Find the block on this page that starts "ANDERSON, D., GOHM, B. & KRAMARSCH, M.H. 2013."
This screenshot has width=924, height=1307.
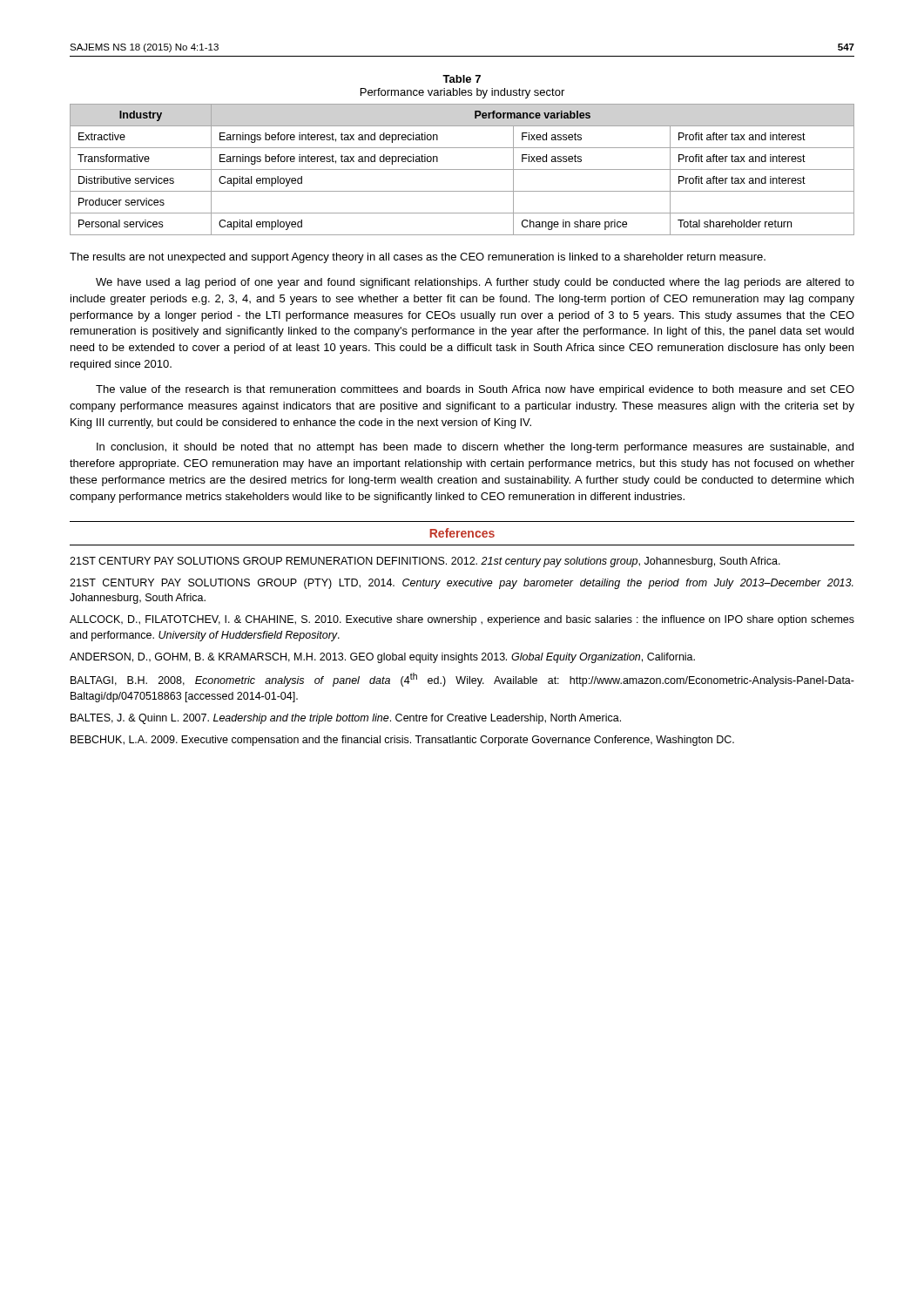(383, 657)
